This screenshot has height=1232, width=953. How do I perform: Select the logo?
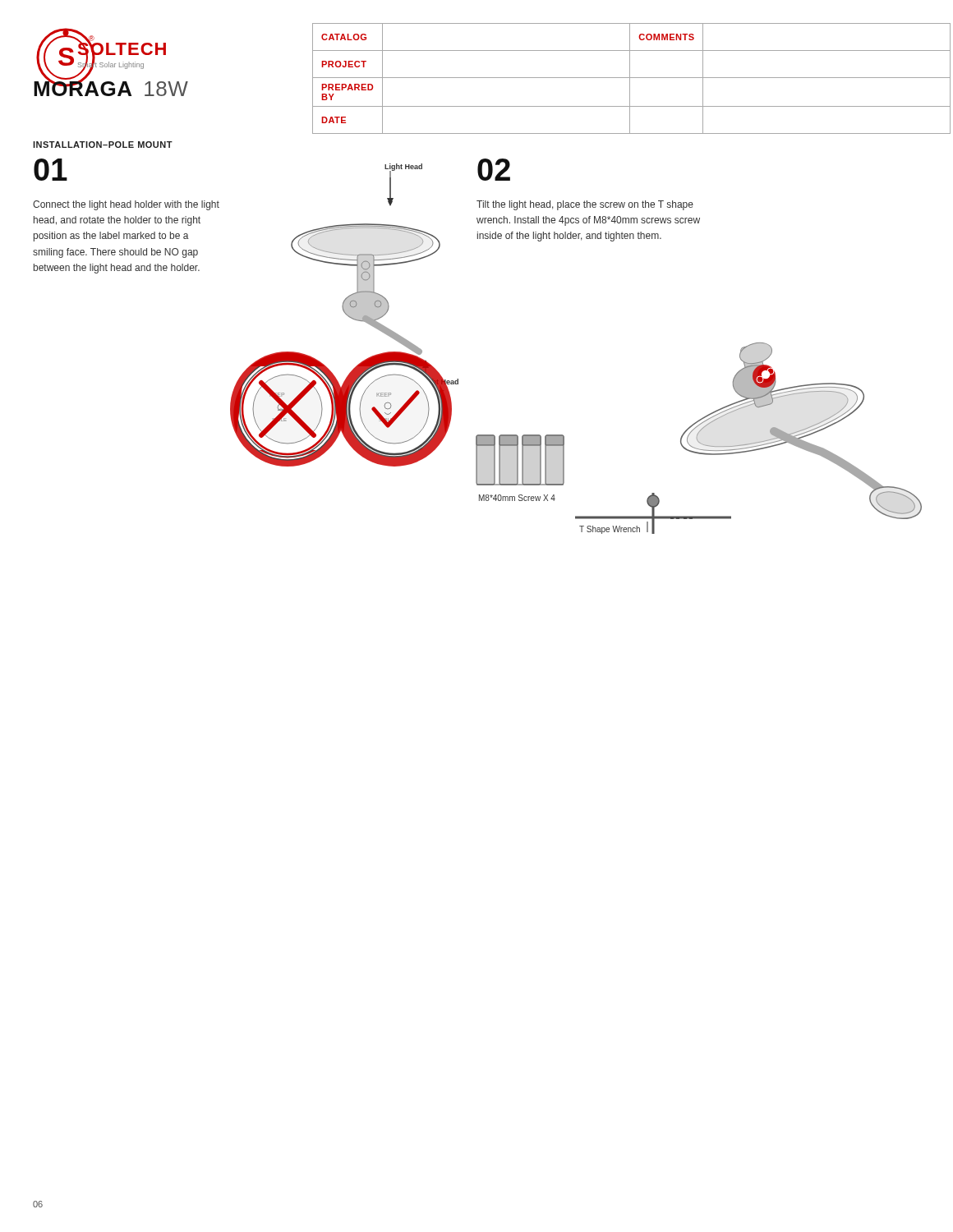pyautogui.click(x=123, y=73)
